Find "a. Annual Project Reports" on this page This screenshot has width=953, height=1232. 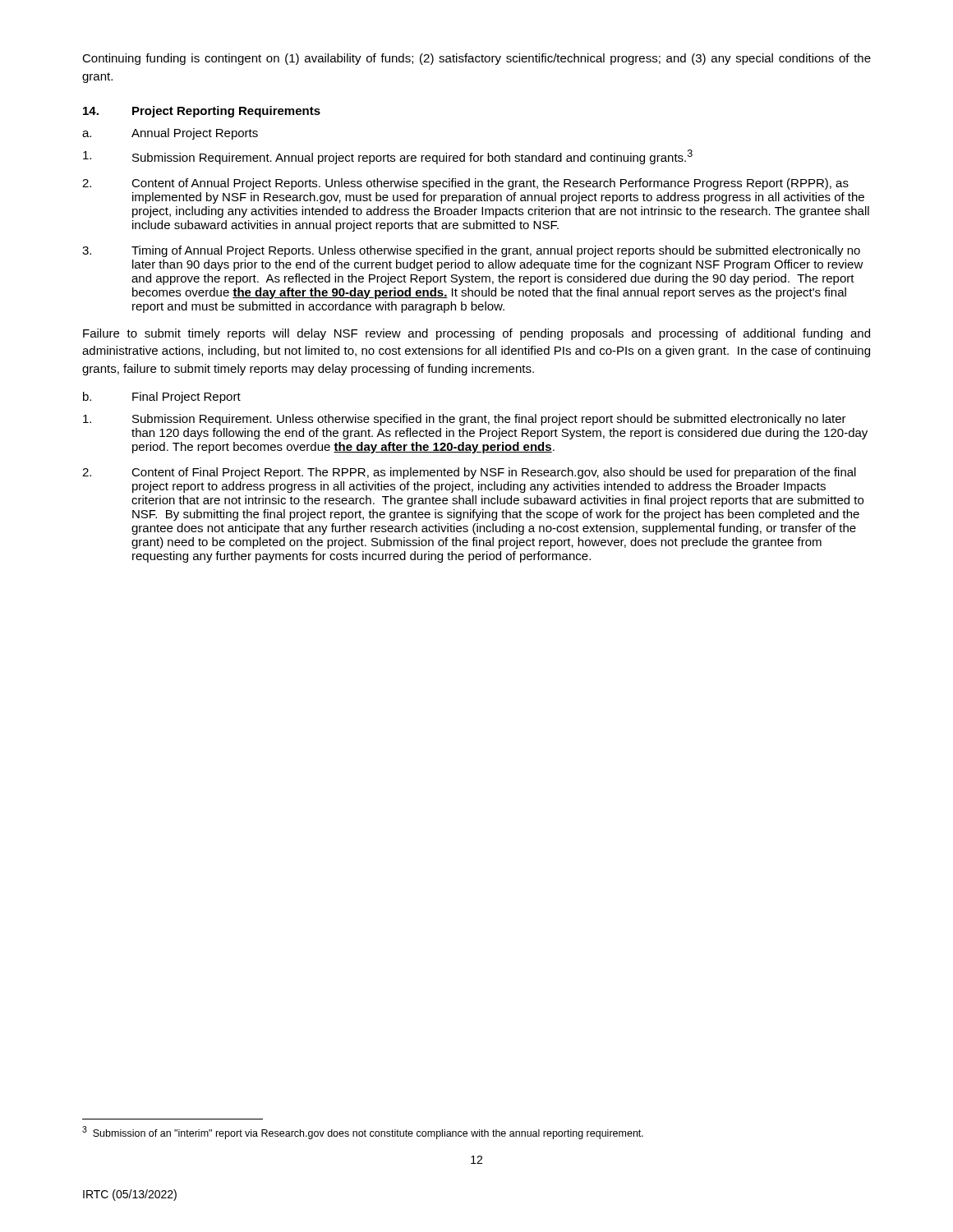(x=170, y=132)
